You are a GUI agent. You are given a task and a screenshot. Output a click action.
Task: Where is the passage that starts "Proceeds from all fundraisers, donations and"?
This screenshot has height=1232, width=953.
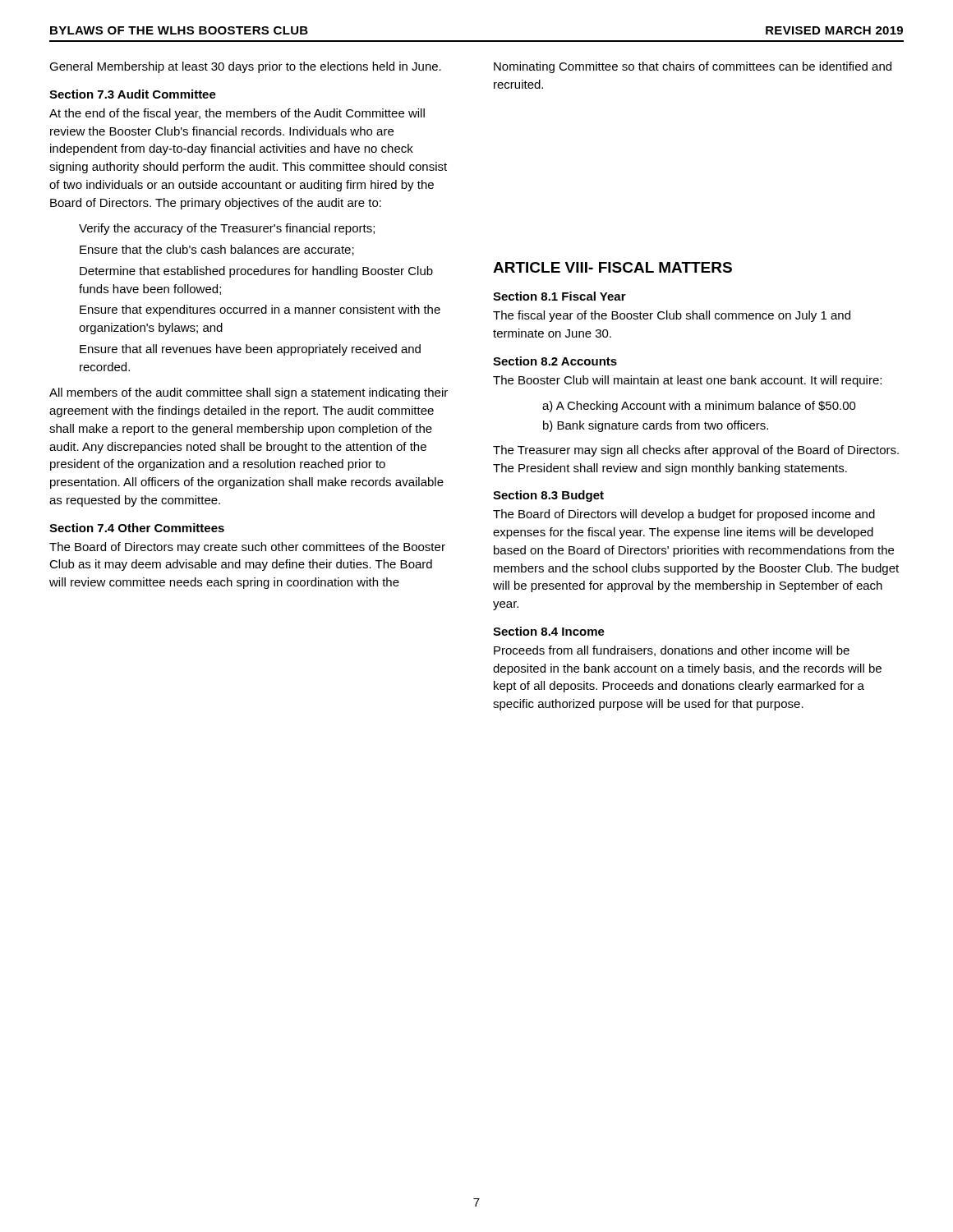[x=687, y=677]
